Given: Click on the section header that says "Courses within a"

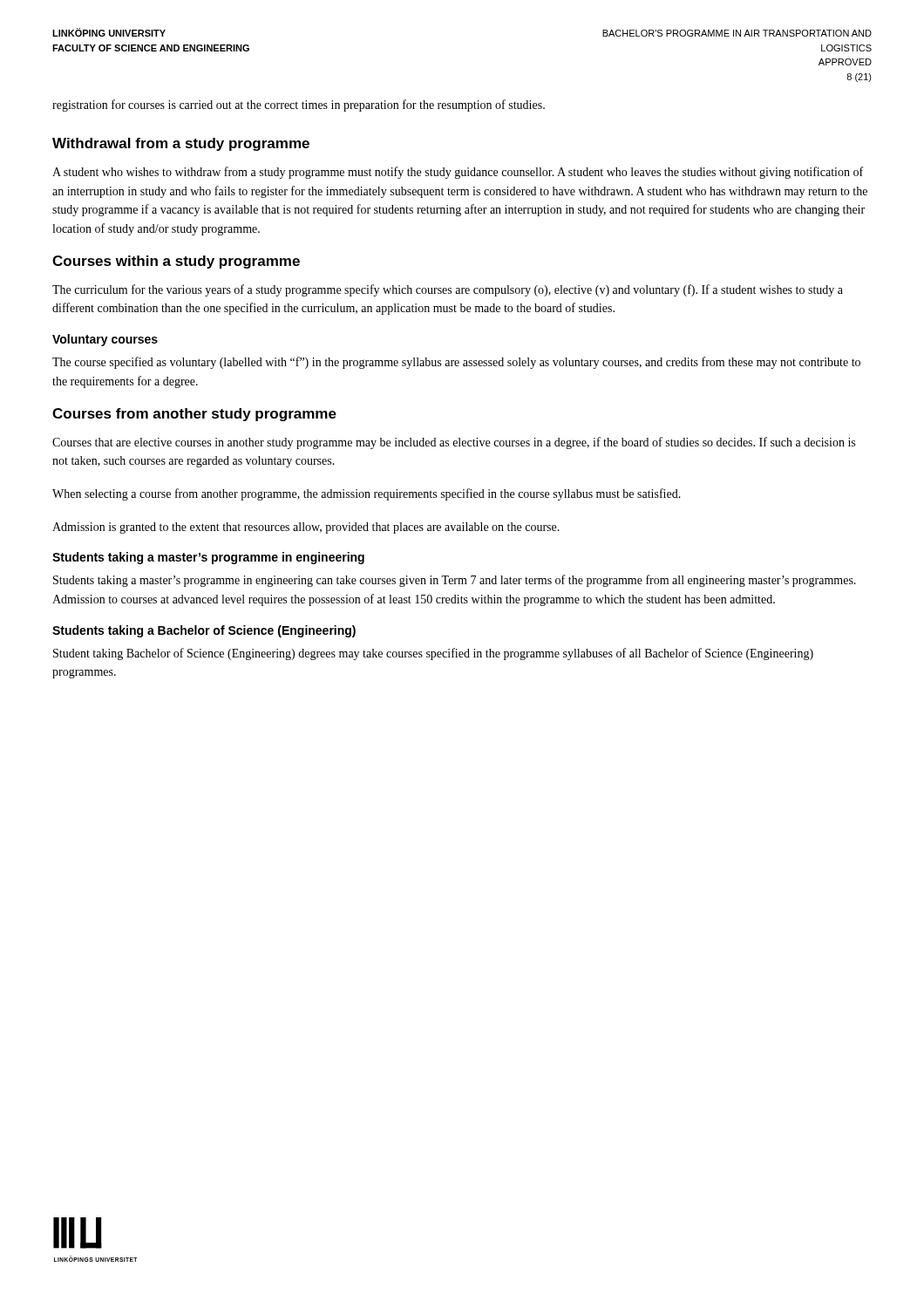Looking at the screenshot, I should [176, 261].
